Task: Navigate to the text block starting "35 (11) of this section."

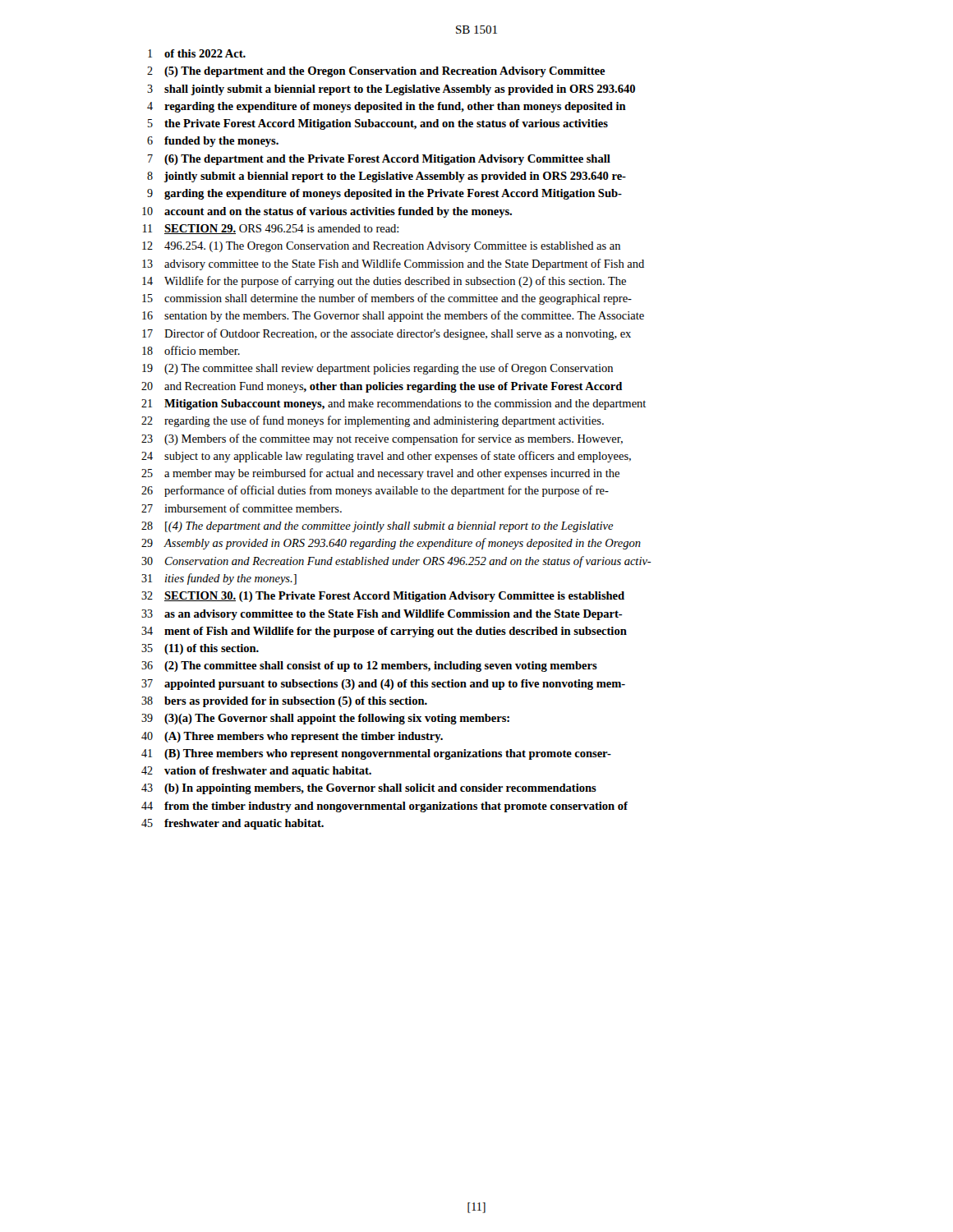Action: [x=200, y=649]
